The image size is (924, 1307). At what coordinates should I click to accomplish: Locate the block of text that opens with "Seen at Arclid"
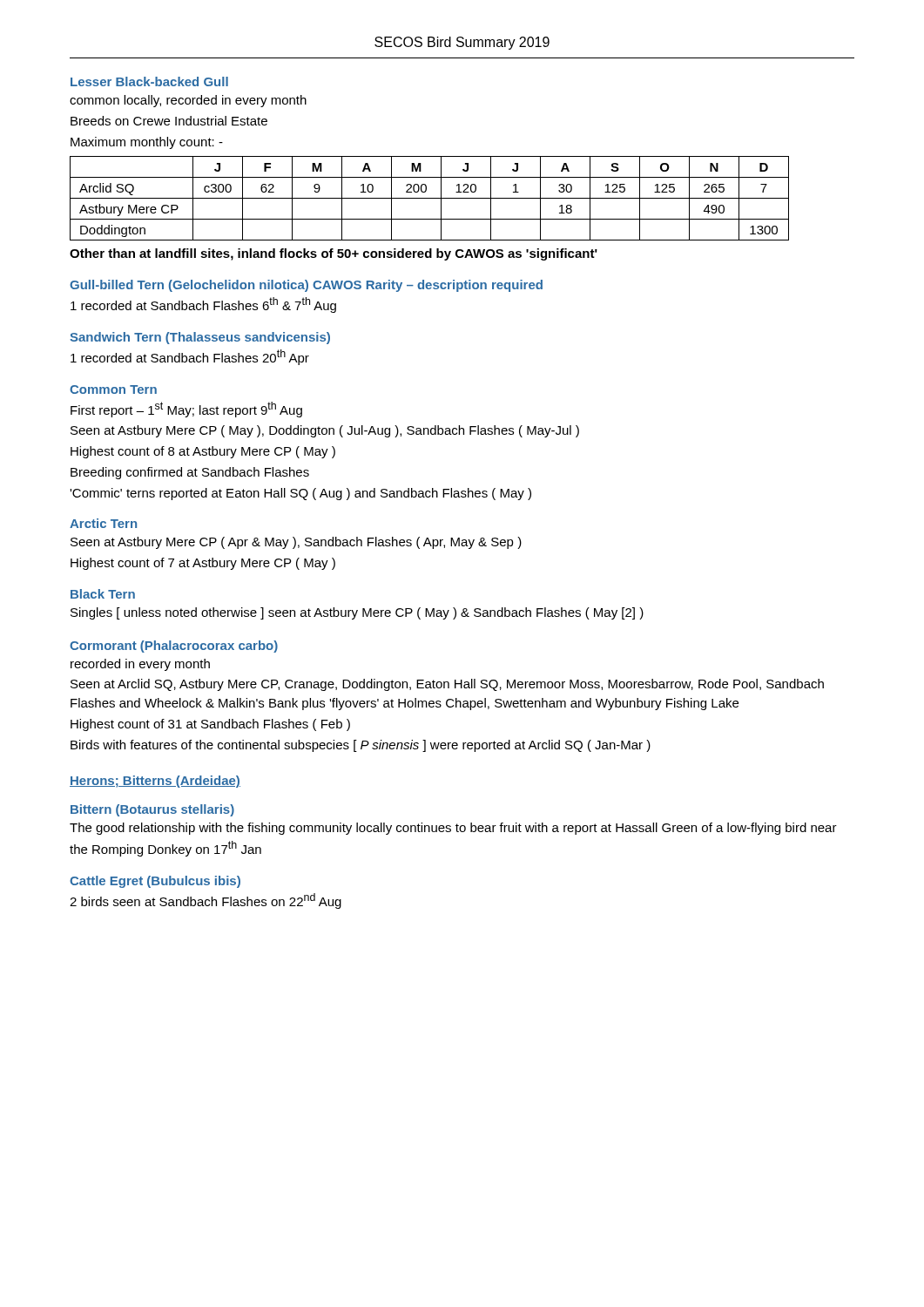pyautogui.click(x=447, y=693)
